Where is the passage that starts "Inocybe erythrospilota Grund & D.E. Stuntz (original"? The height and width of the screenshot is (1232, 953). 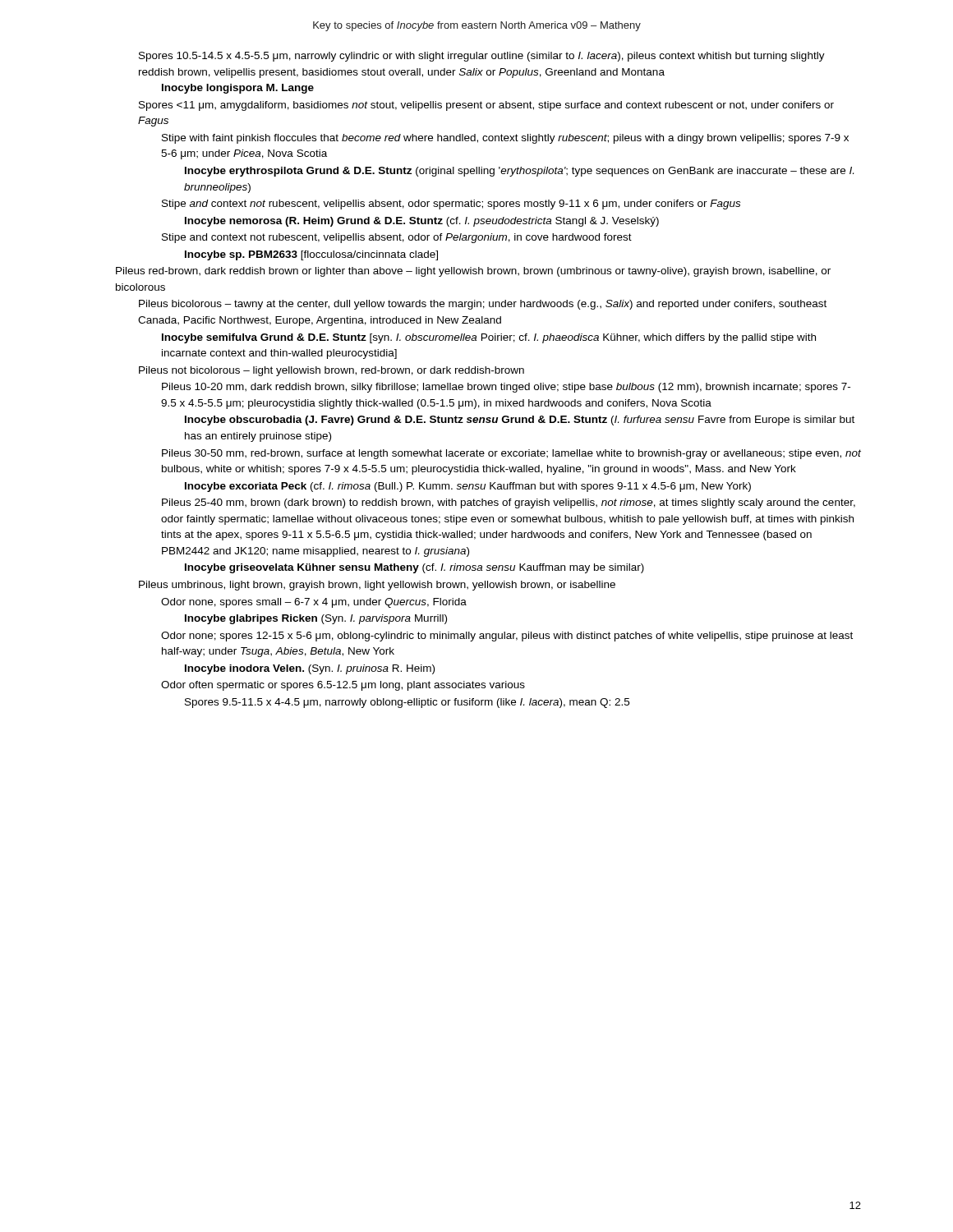[522, 179]
